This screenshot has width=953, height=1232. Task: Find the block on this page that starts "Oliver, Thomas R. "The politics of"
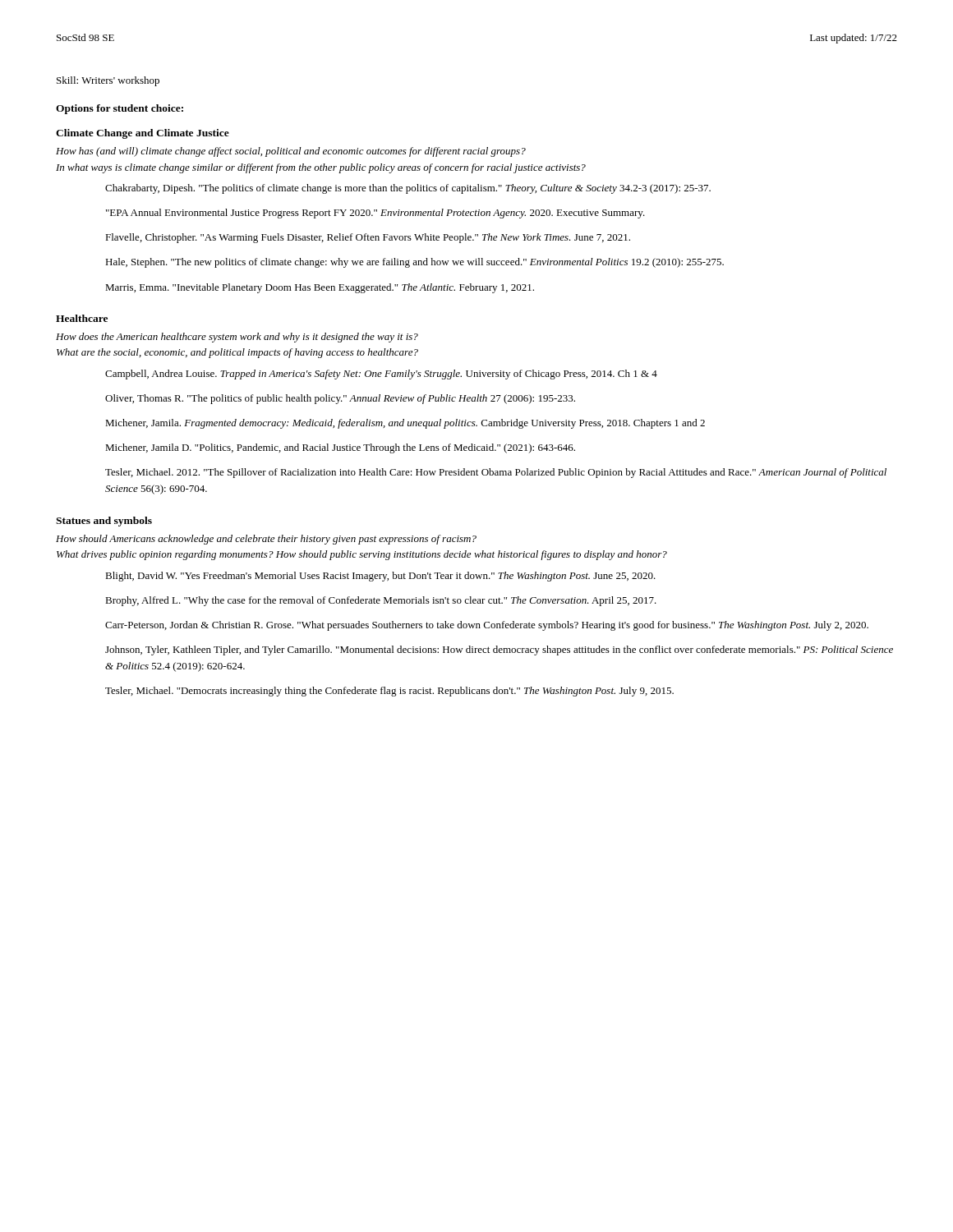[341, 398]
